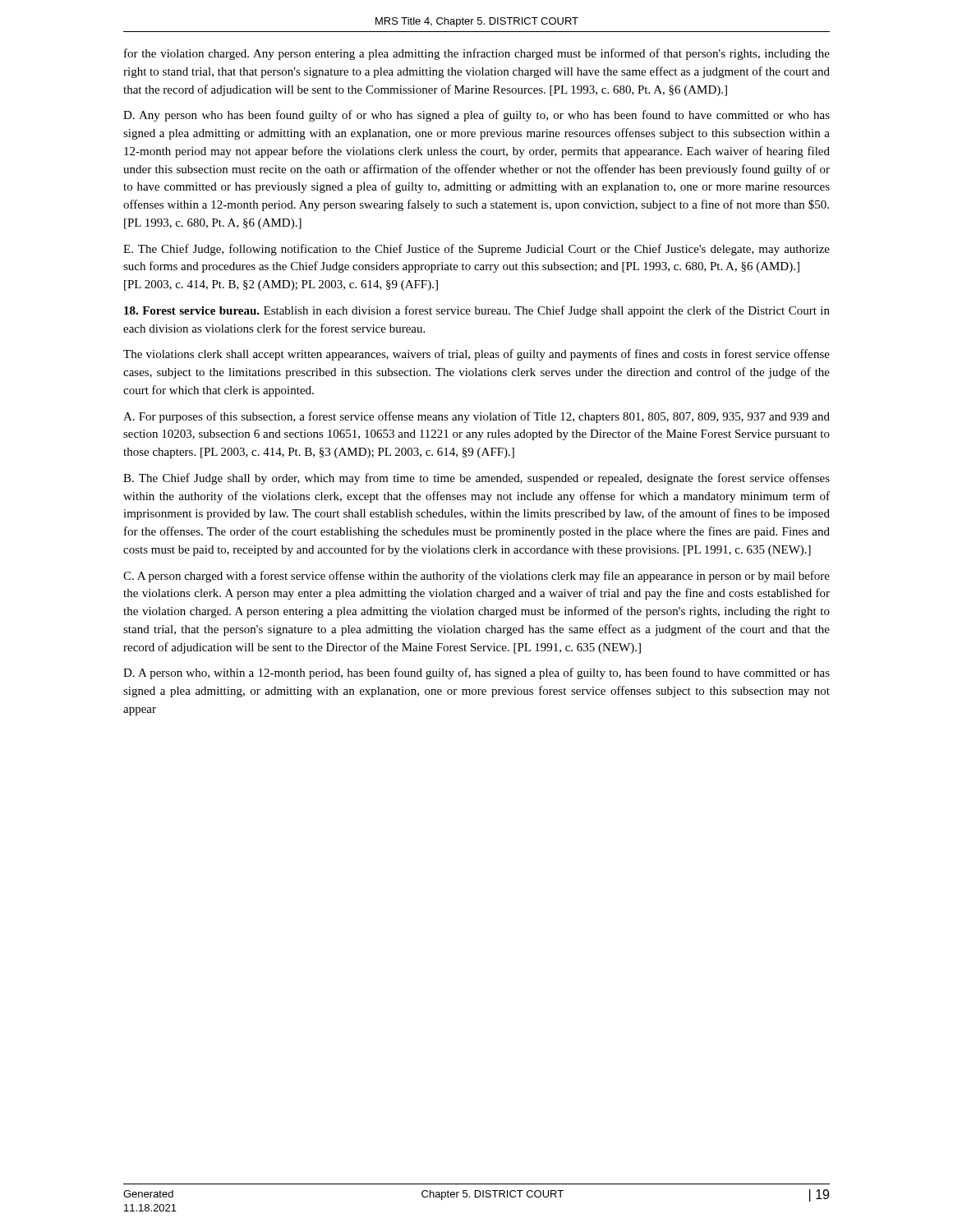Select the region starting "C. A person charged with a forest"
Viewport: 953px width, 1232px height.
pos(476,611)
